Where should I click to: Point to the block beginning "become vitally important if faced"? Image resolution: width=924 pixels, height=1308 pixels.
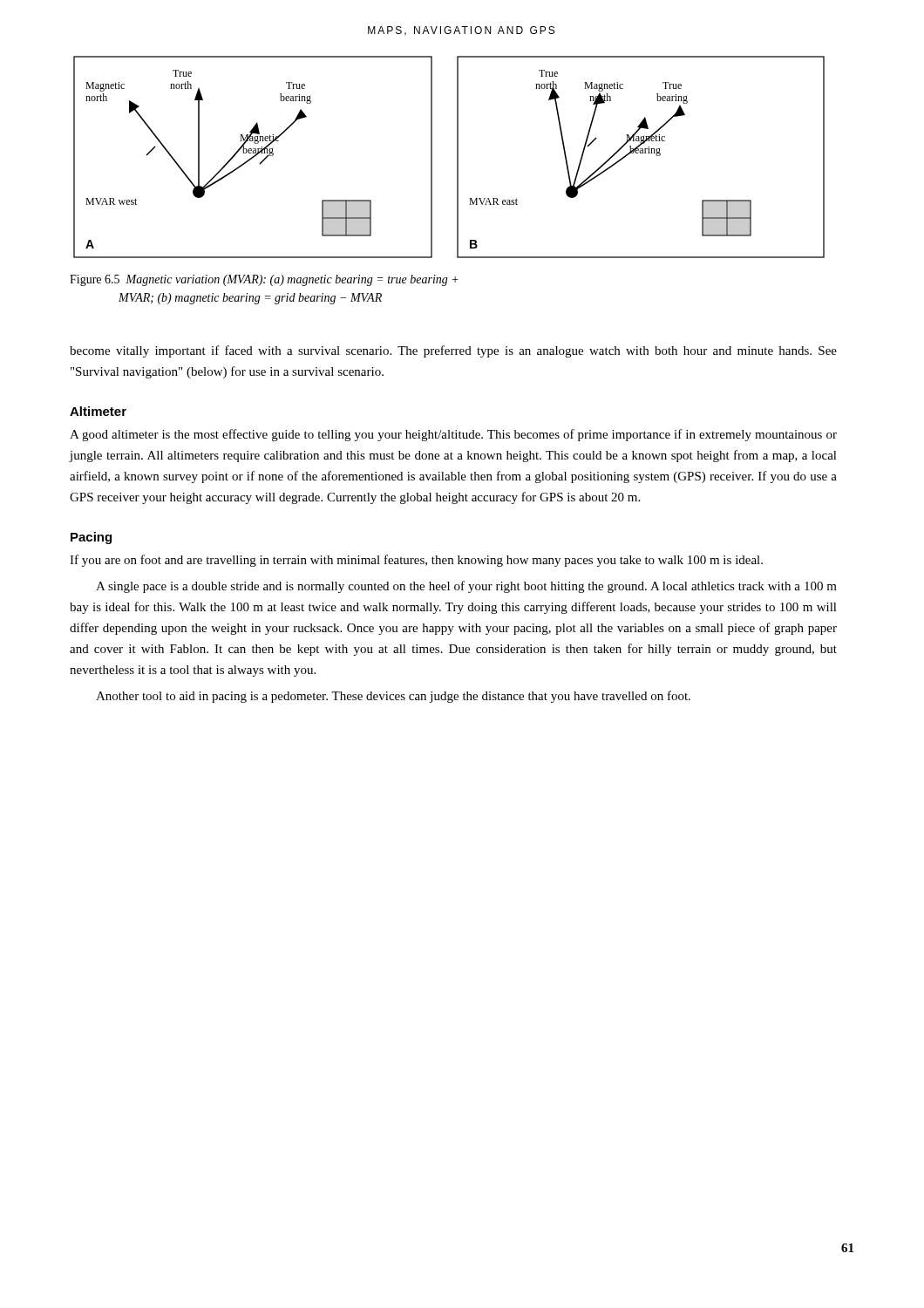pos(453,361)
